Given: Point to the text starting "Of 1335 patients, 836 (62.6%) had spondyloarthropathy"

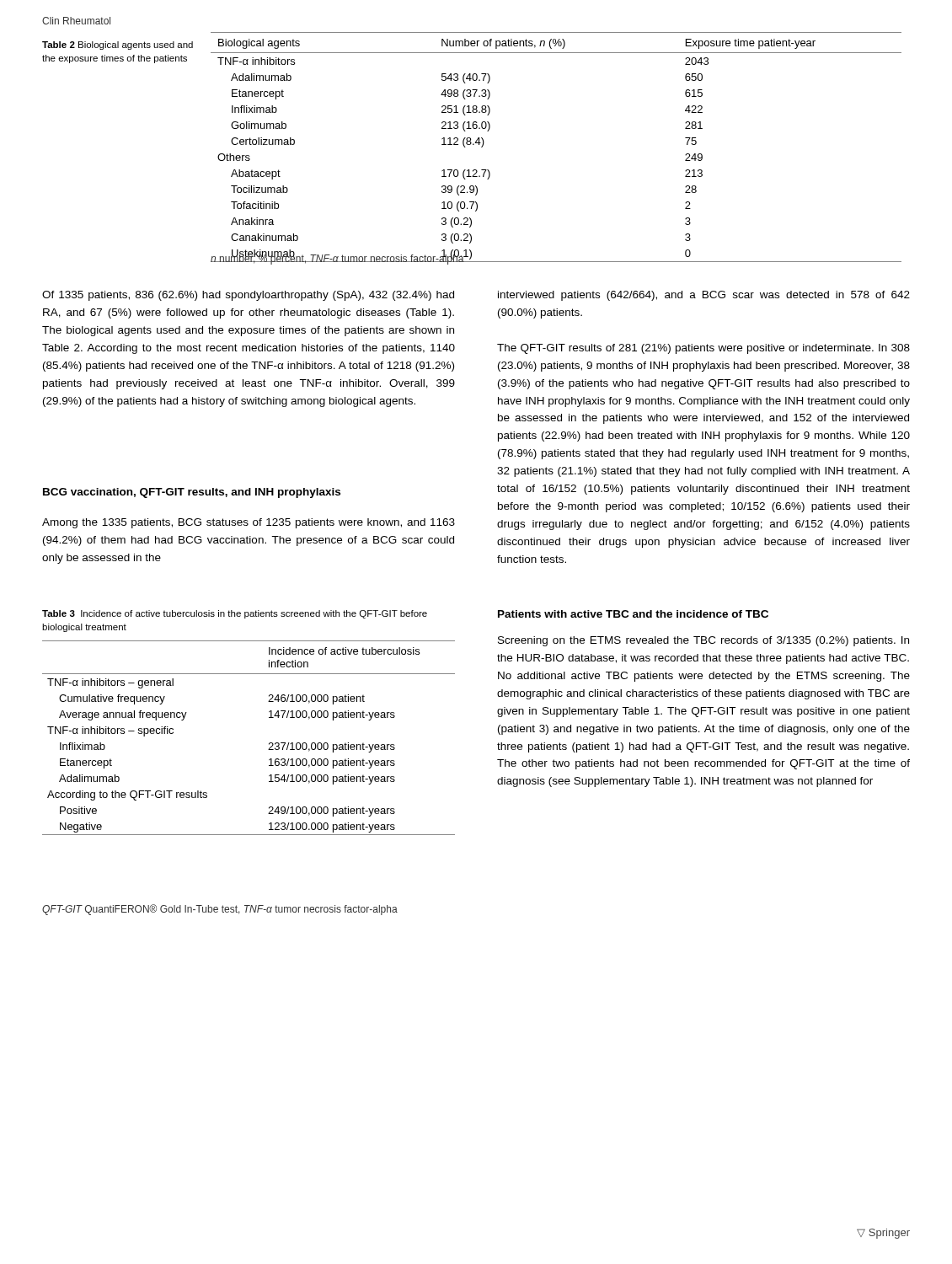Looking at the screenshot, I should [249, 347].
